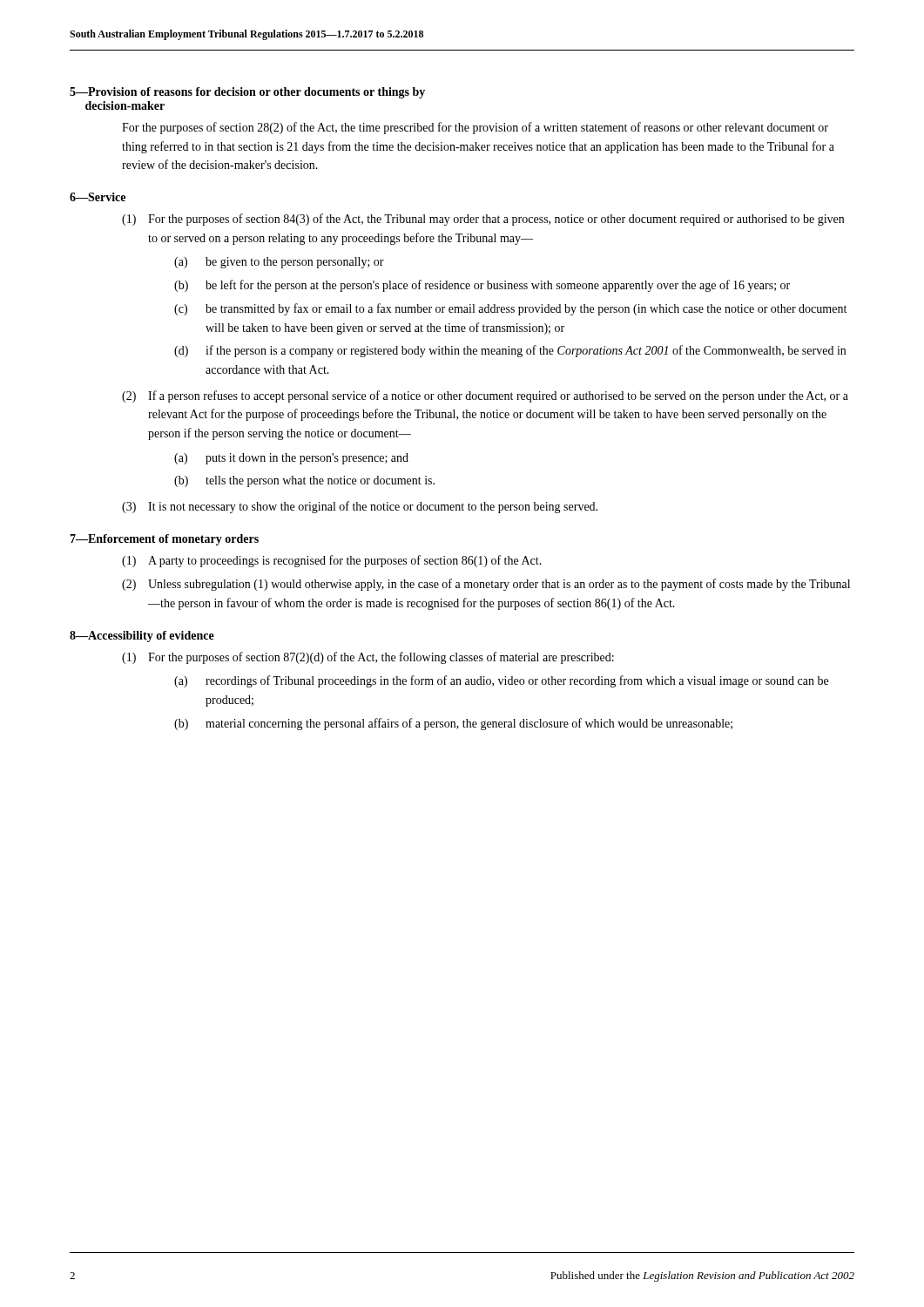The height and width of the screenshot is (1307, 924).
Task: Navigate to the block starting "(2) Unless subregulation (1) would otherwise apply, in"
Action: coord(488,594)
